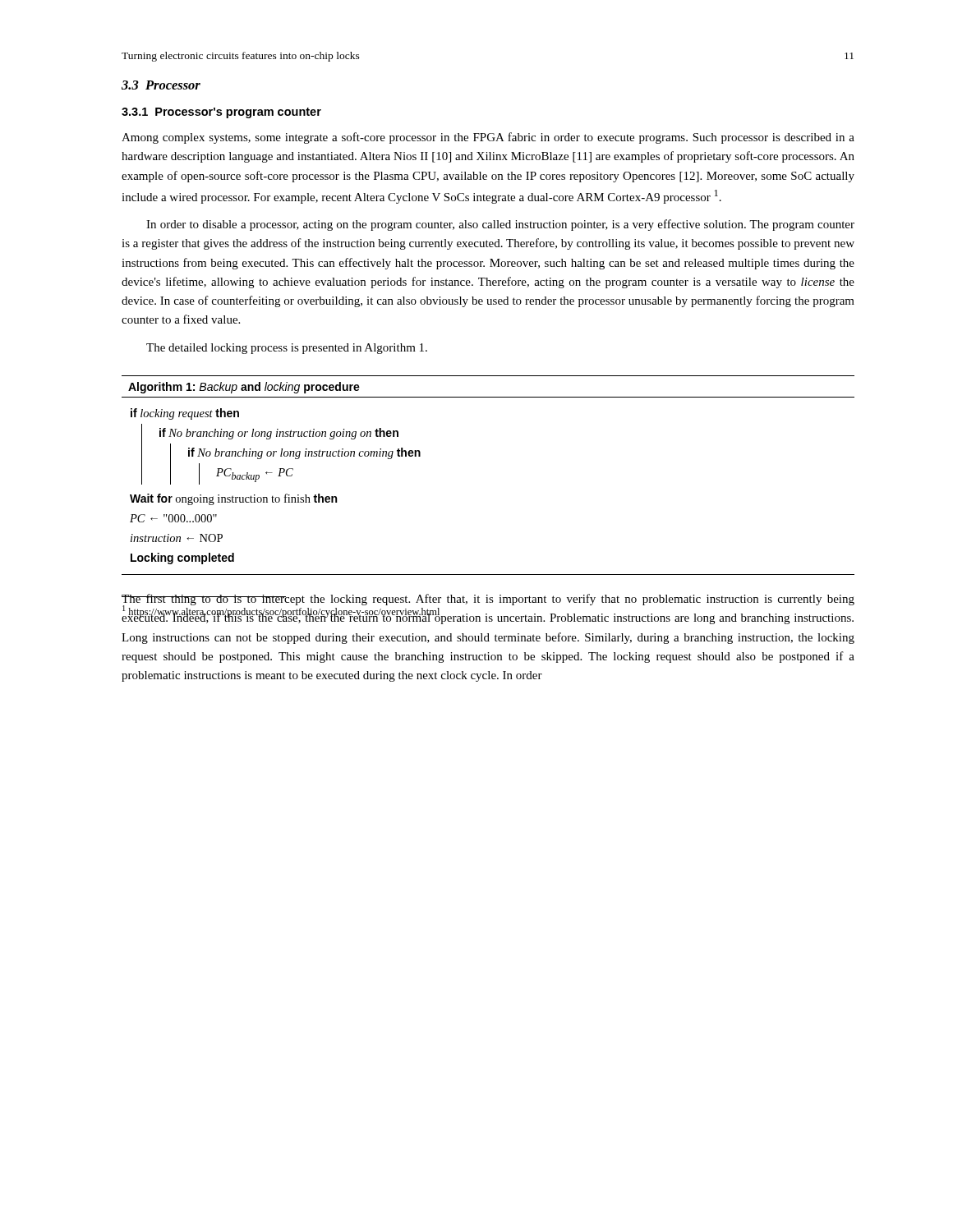Point to the region starting "1 https://www.altera.com/products/soc/portfolio/cyclone-v-soc/overview.html"
The image size is (953, 1232).
pyautogui.click(x=281, y=611)
